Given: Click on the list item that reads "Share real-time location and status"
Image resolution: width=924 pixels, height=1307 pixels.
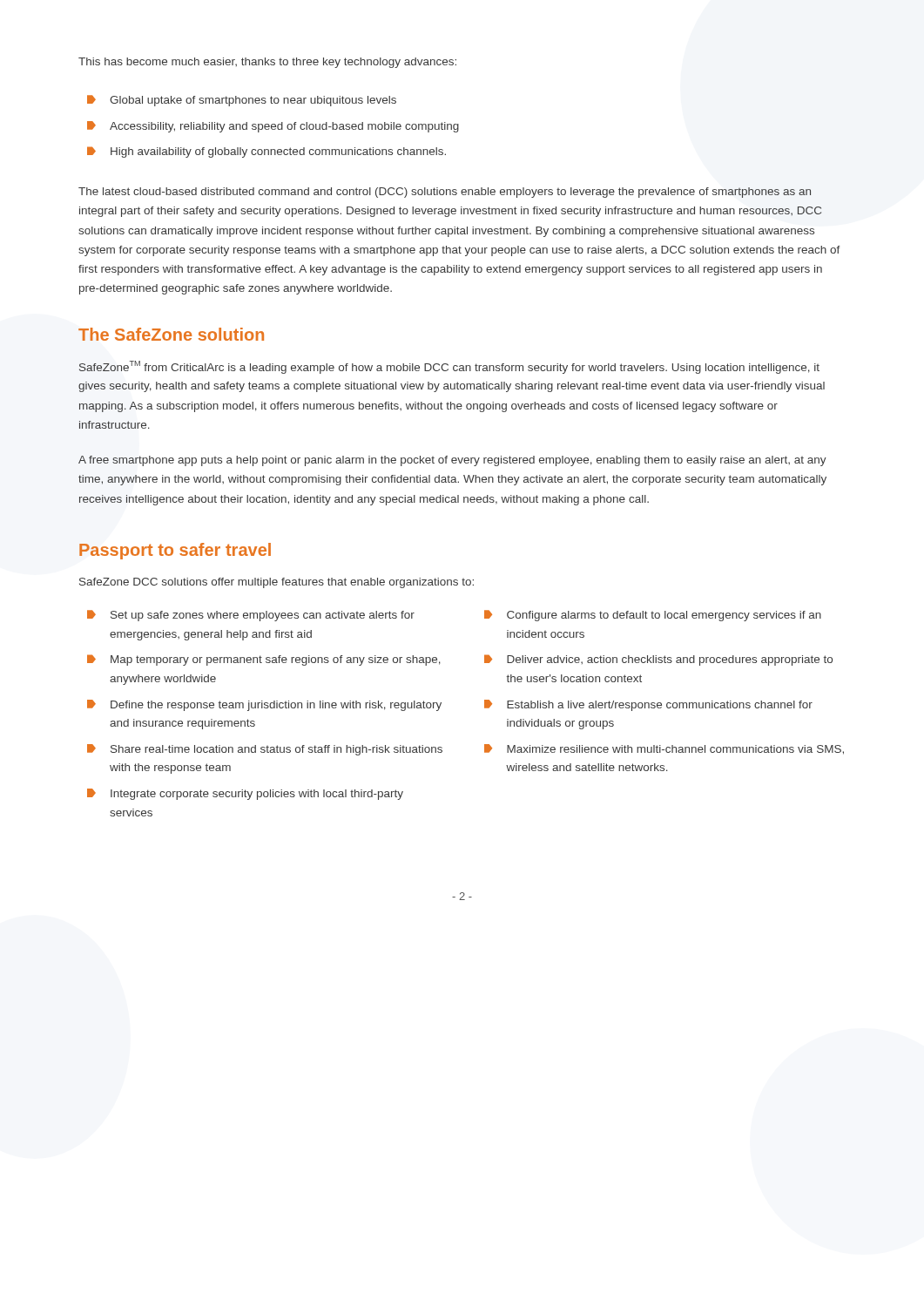Looking at the screenshot, I should click(268, 758).
